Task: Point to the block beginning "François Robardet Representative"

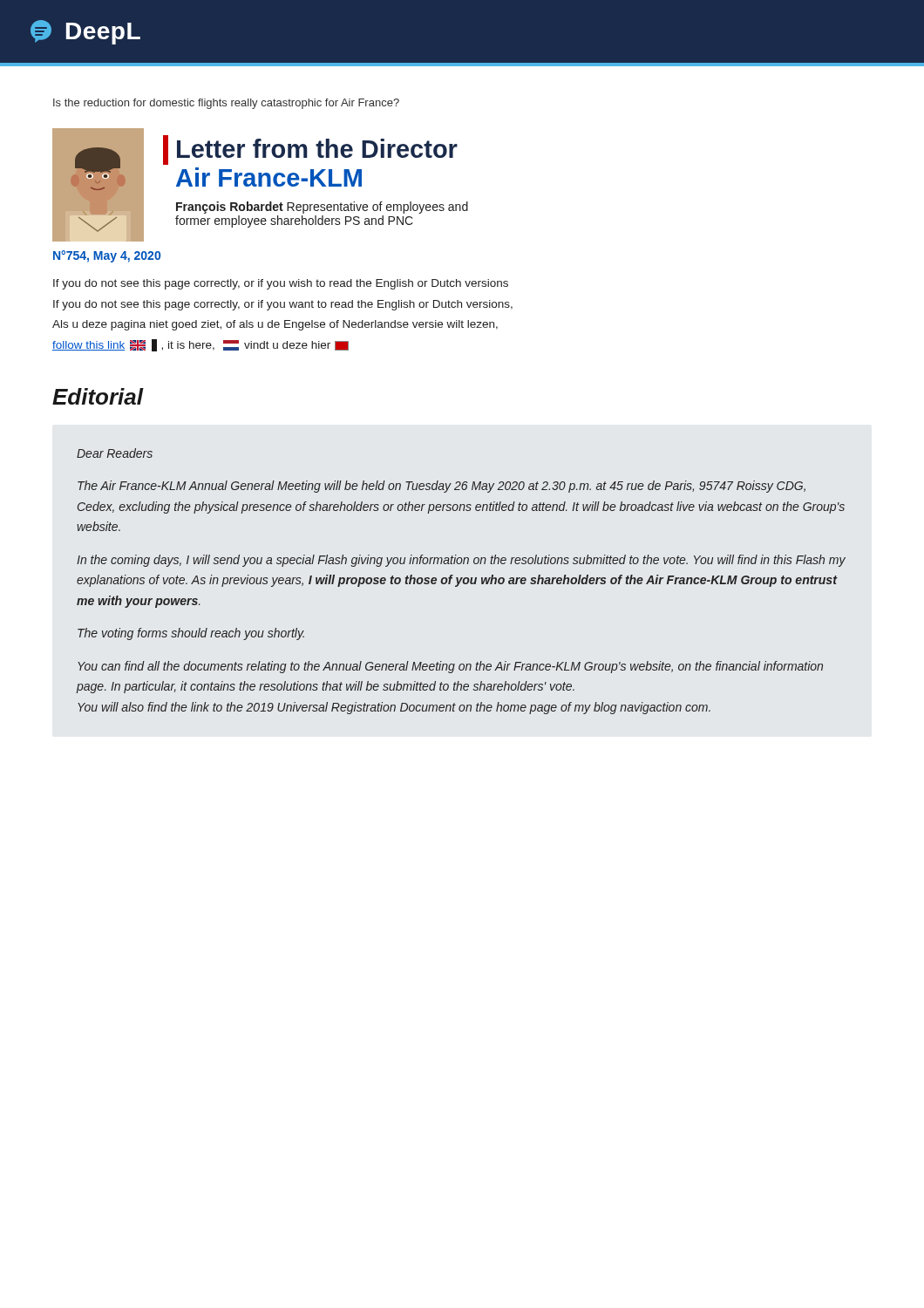Action: pyautogui.click(x=322, y=214)
